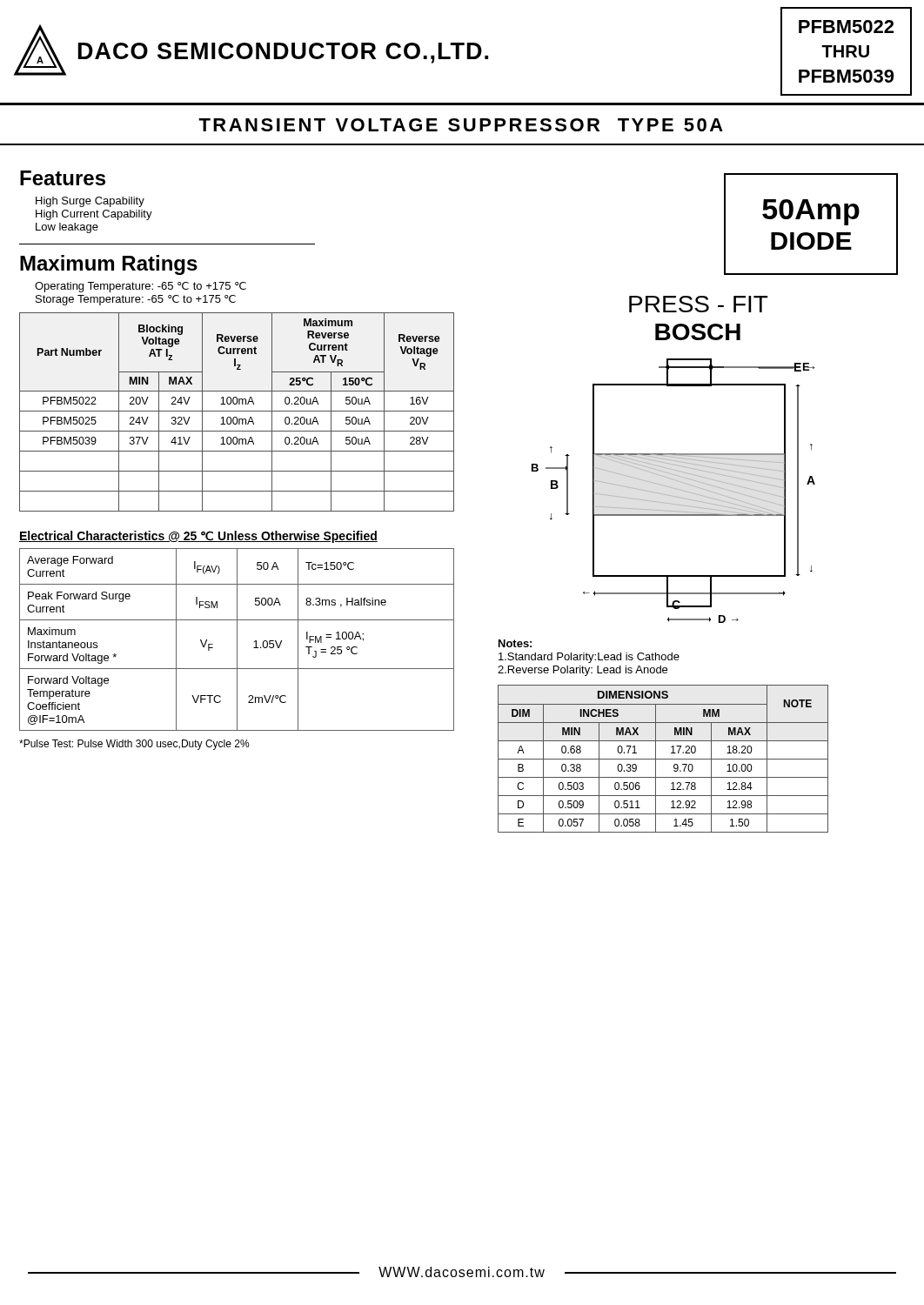Click the section header that begins "Electrical Characteristics @ 25 ℃ Unless"
Screen dimensions: 1305x924
pos(198,536)
